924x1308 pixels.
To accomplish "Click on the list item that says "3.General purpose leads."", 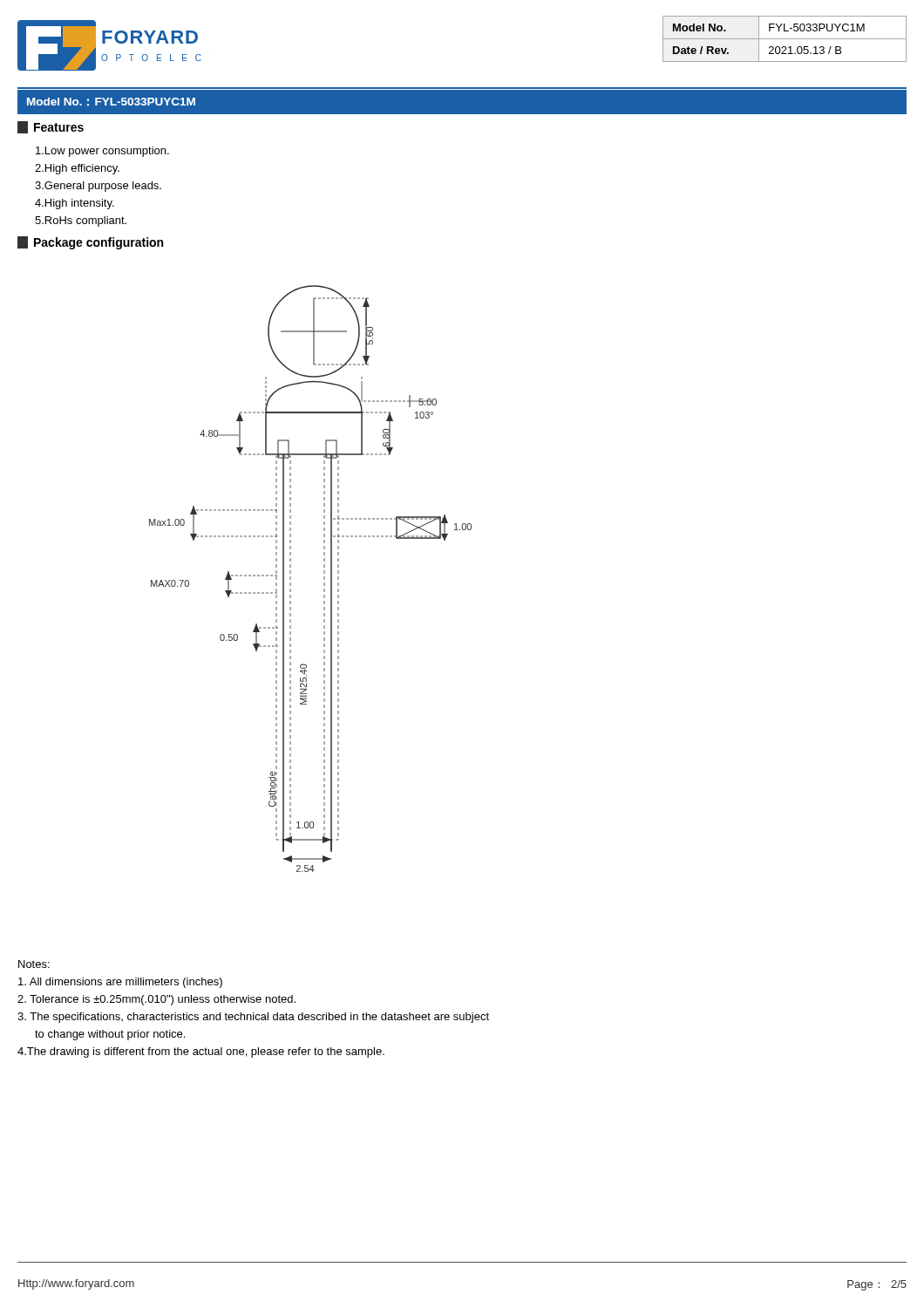I will 98,185.
